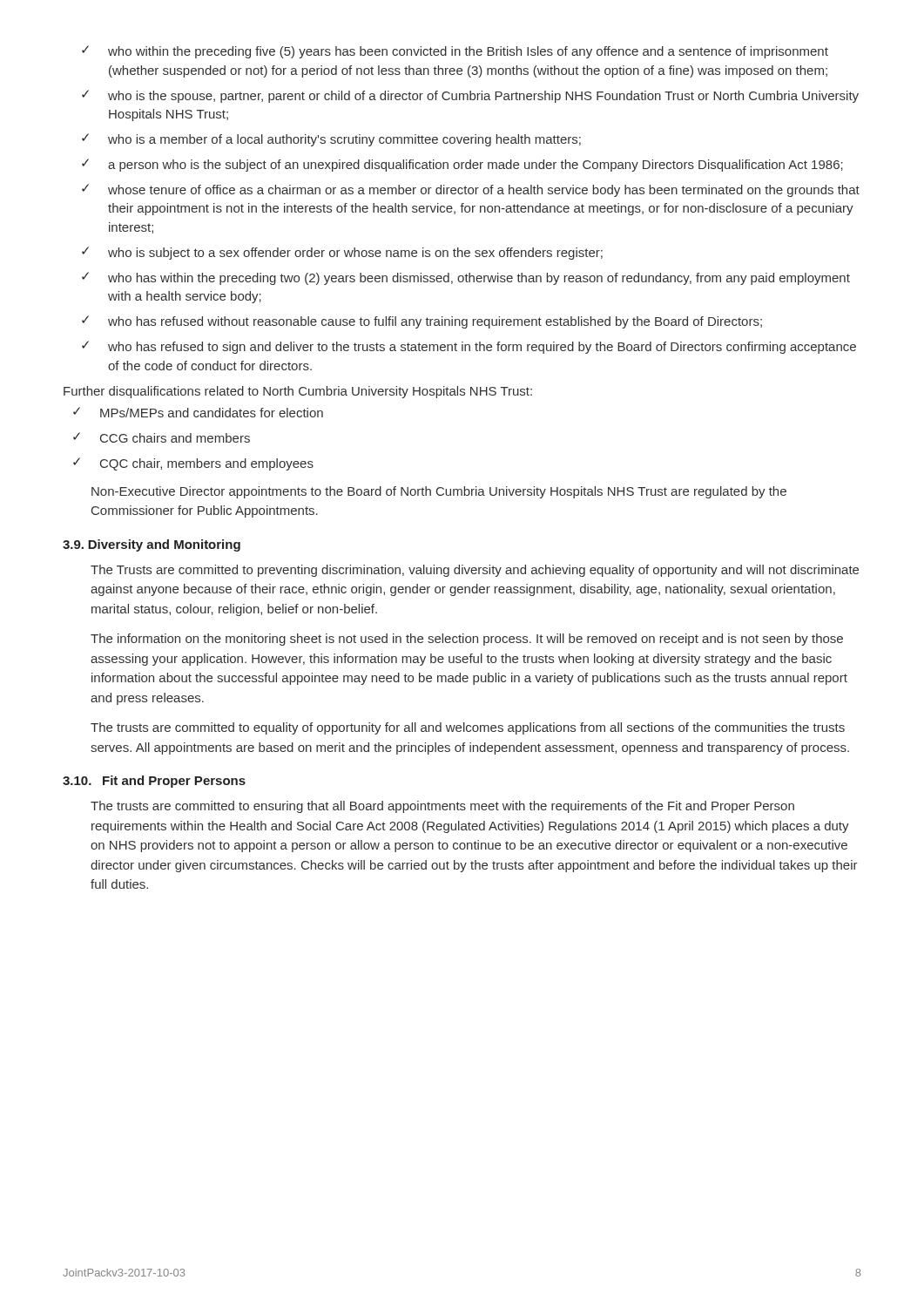Click on the text block that reads "Further disqualifications related to North Cumbria University Hospitals"
The image size is (924, 1307).
(x=298, y=391)
